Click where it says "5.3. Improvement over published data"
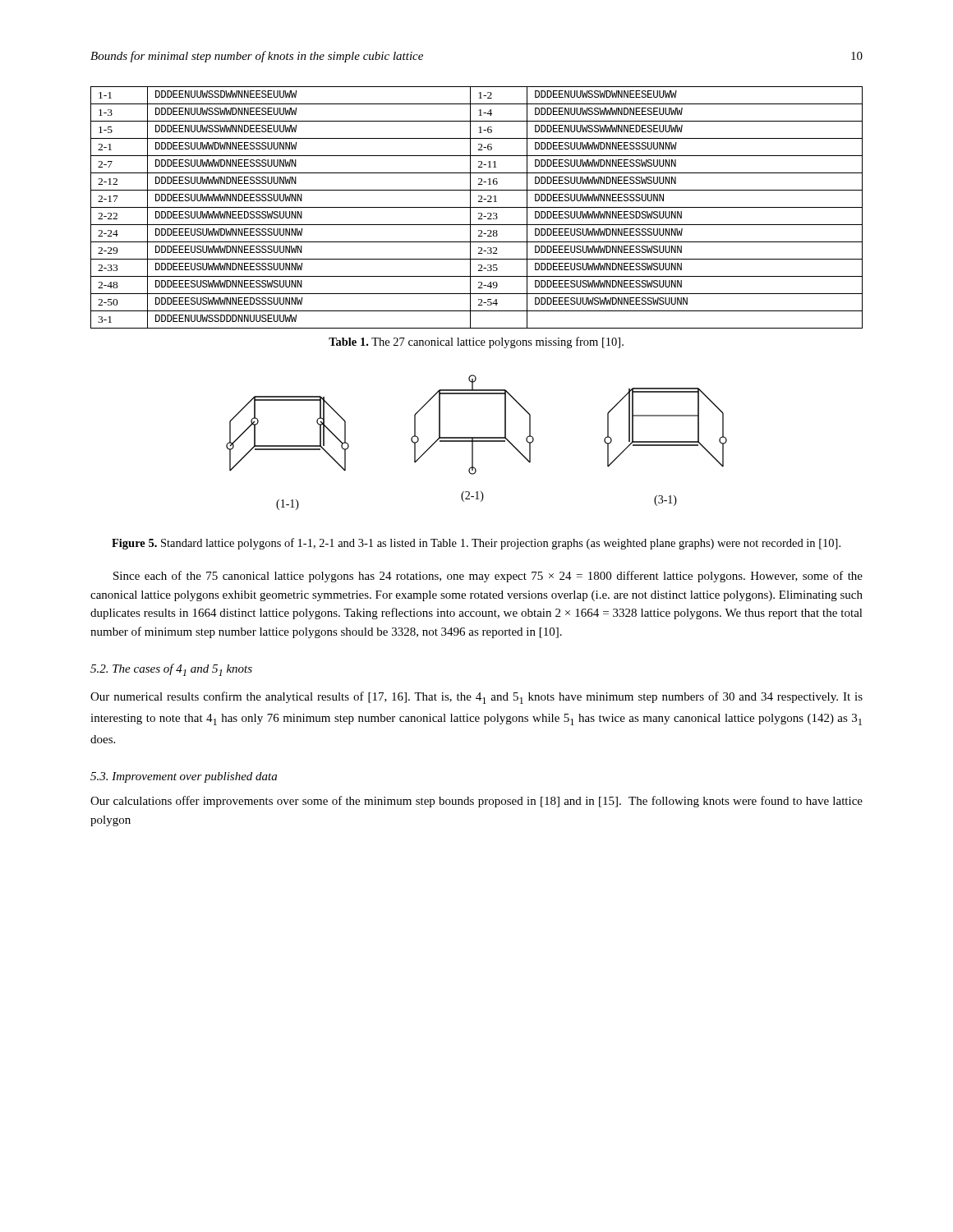This screenshot has height=1232, width=953. (x=184, y=776)
